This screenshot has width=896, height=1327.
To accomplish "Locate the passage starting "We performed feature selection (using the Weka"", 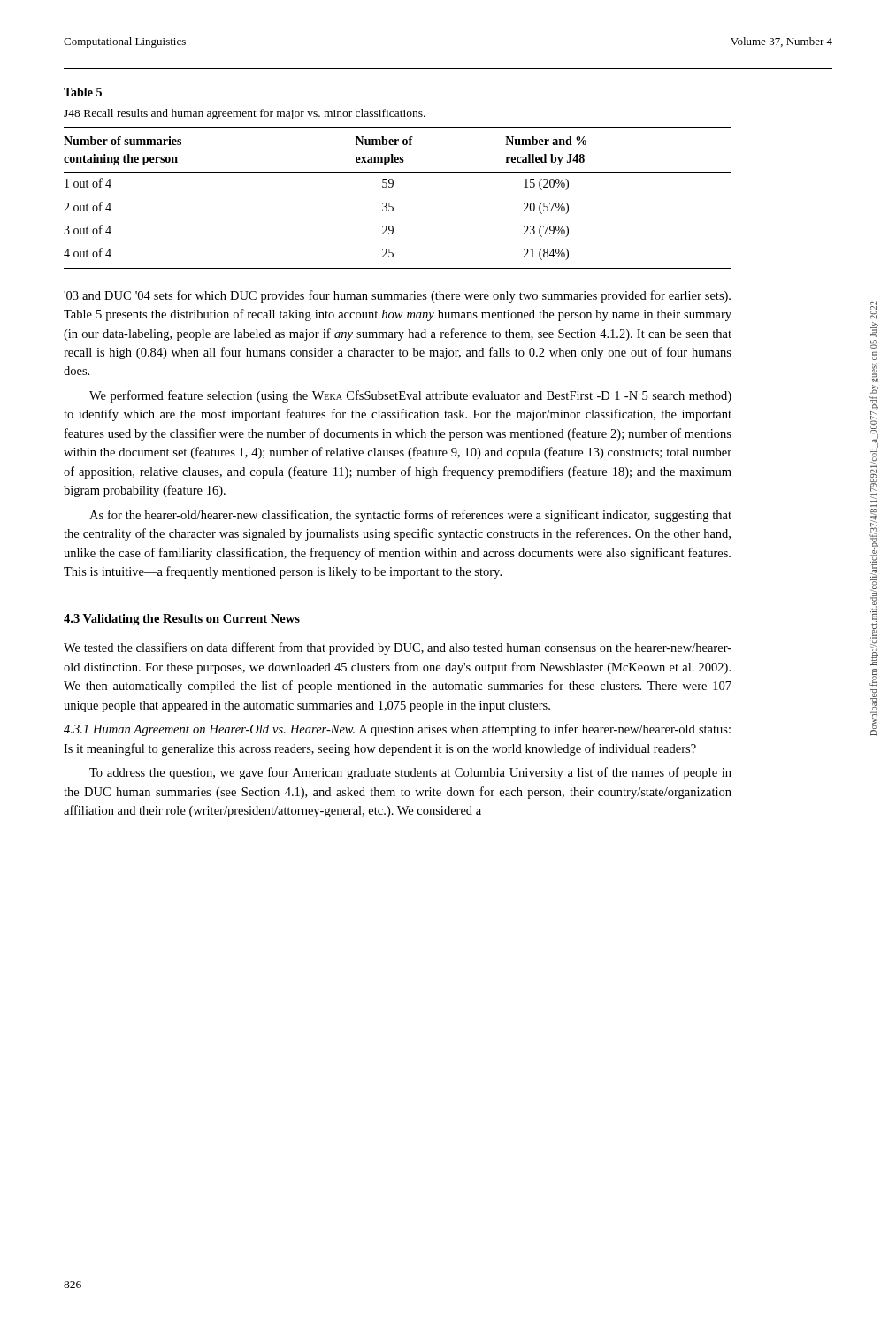I will click(398, 443).
